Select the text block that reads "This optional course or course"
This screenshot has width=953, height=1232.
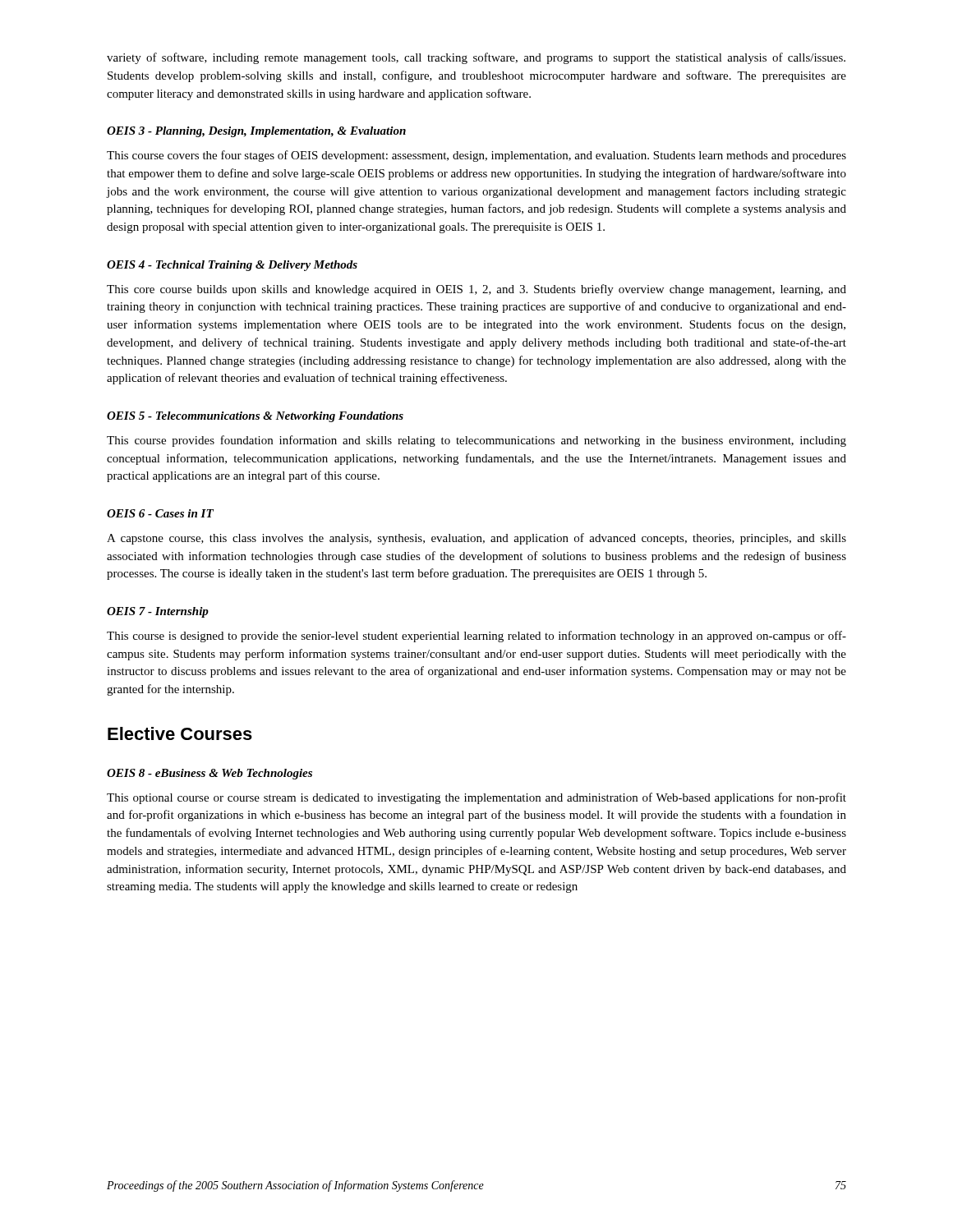click(476, 842)
